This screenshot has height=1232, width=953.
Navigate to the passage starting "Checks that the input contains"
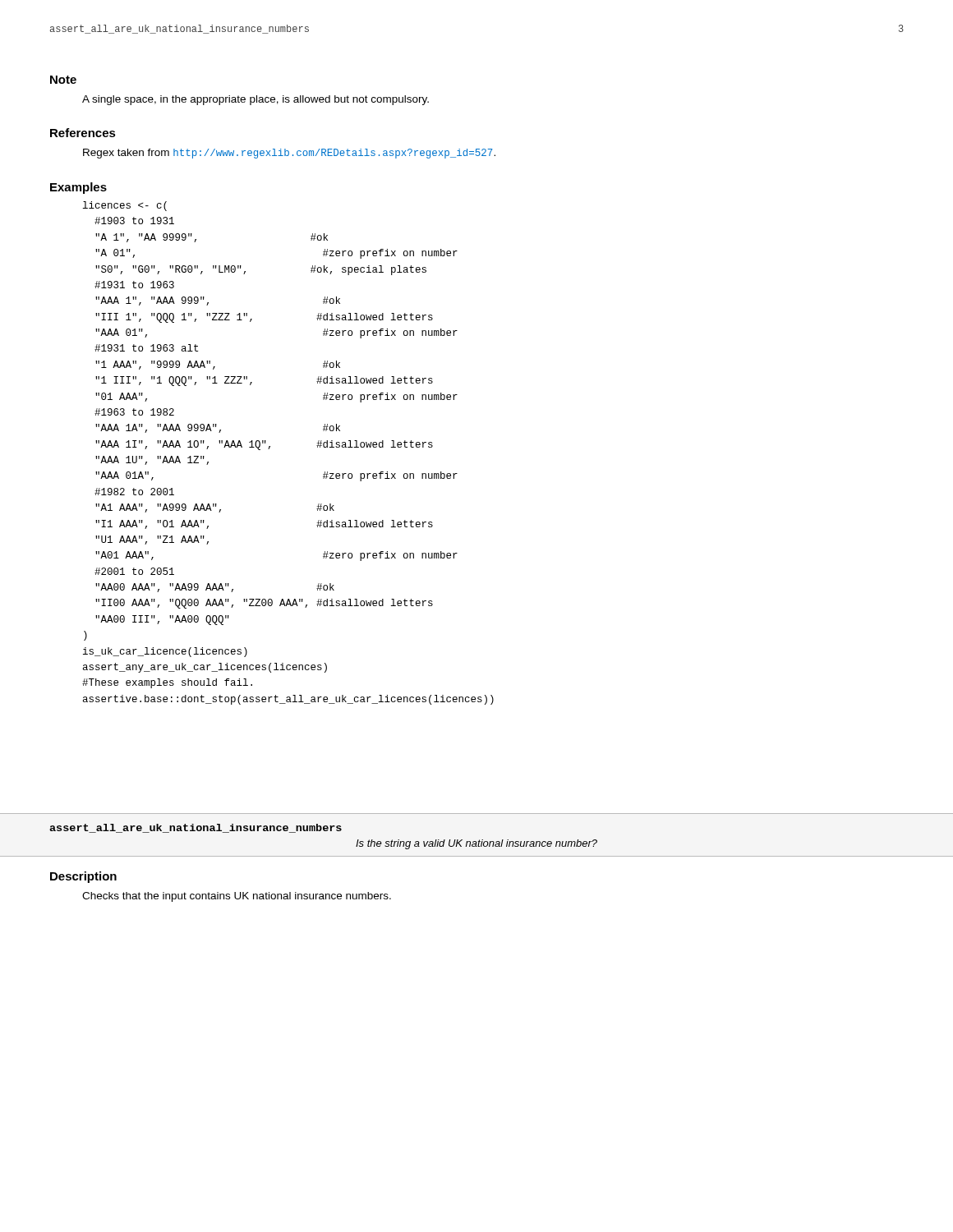point(237,896)
